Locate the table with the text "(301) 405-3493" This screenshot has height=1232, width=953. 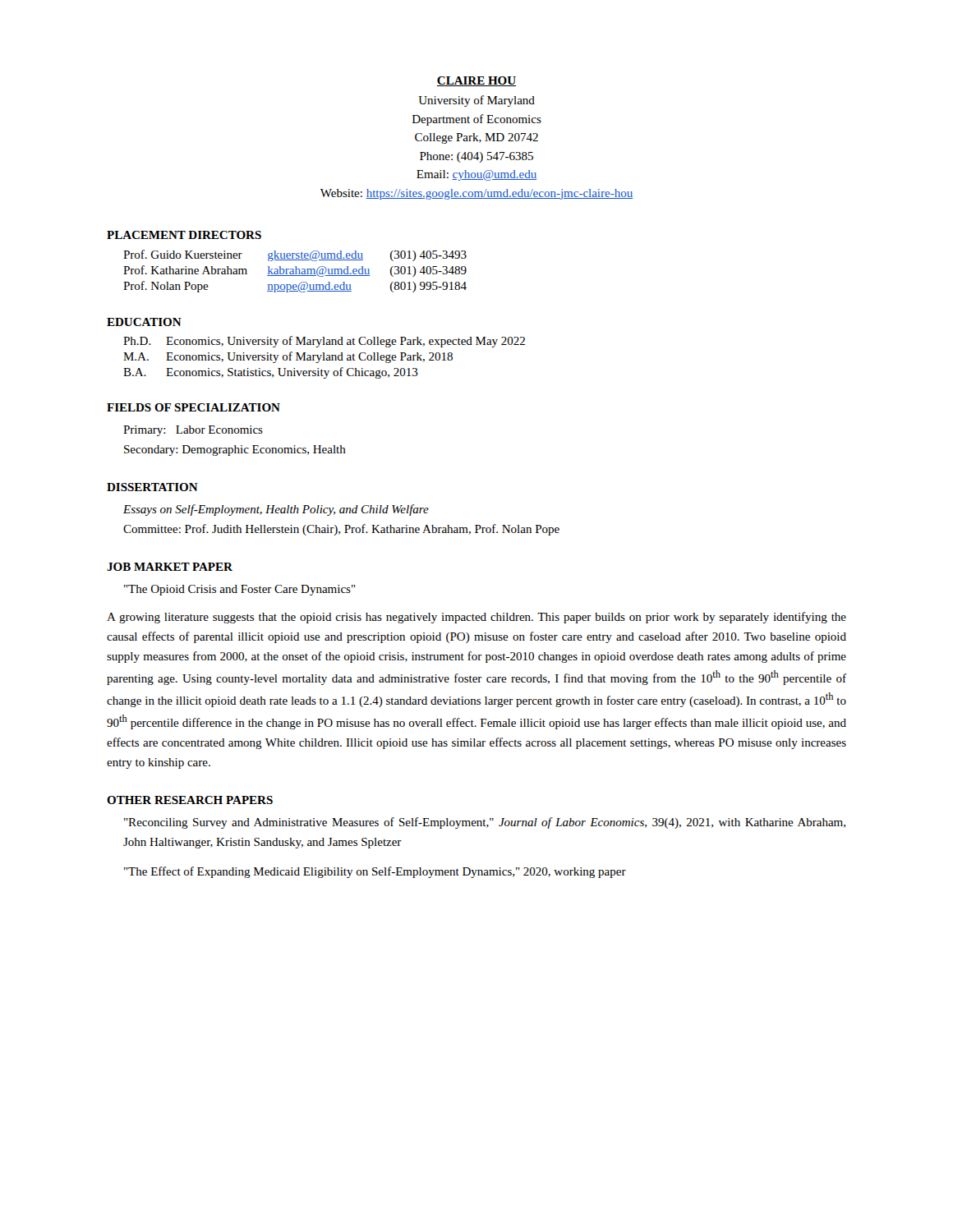pyautogui.click(x=476, y=271)
